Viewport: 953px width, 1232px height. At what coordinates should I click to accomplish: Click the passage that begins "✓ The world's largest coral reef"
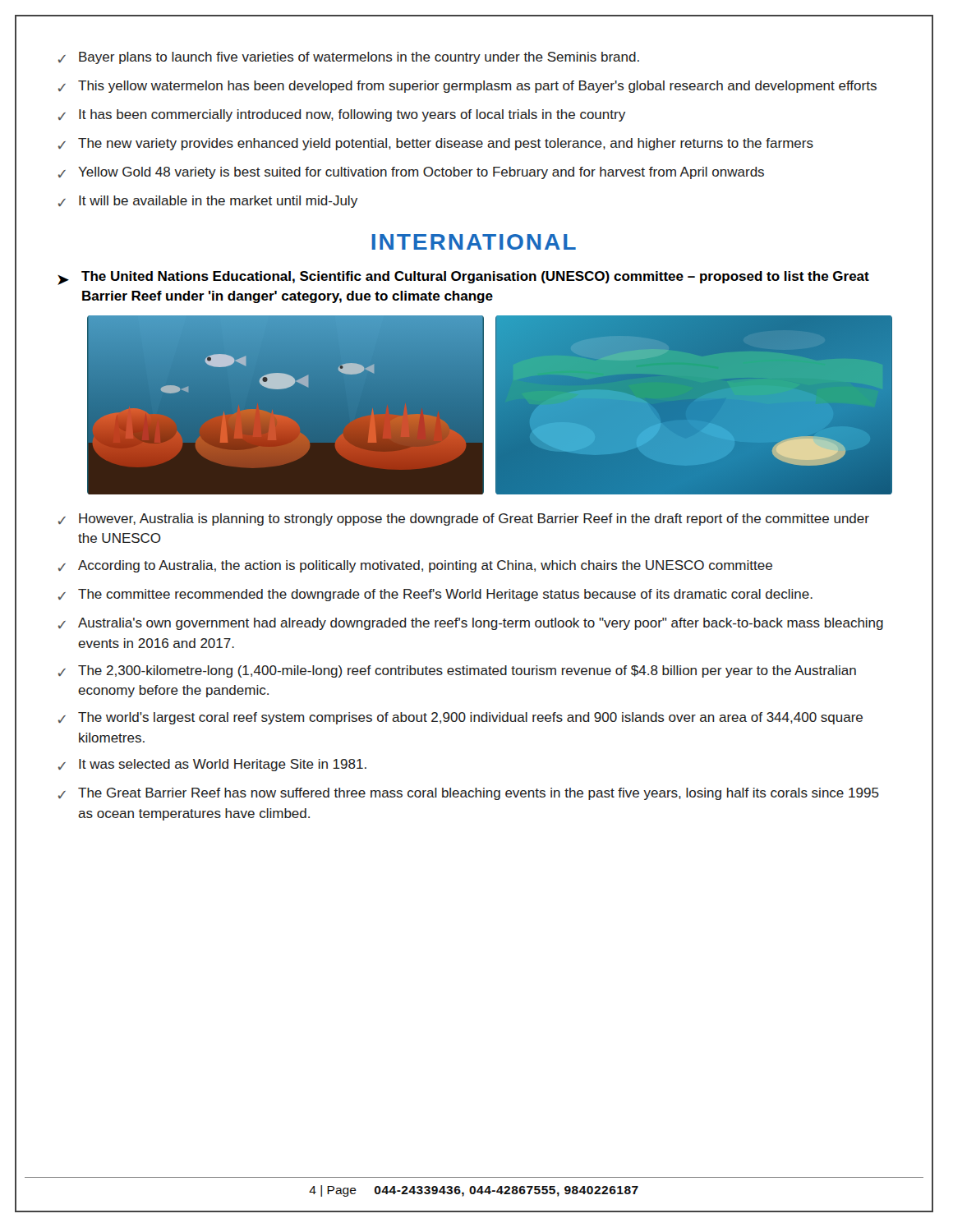474,728
